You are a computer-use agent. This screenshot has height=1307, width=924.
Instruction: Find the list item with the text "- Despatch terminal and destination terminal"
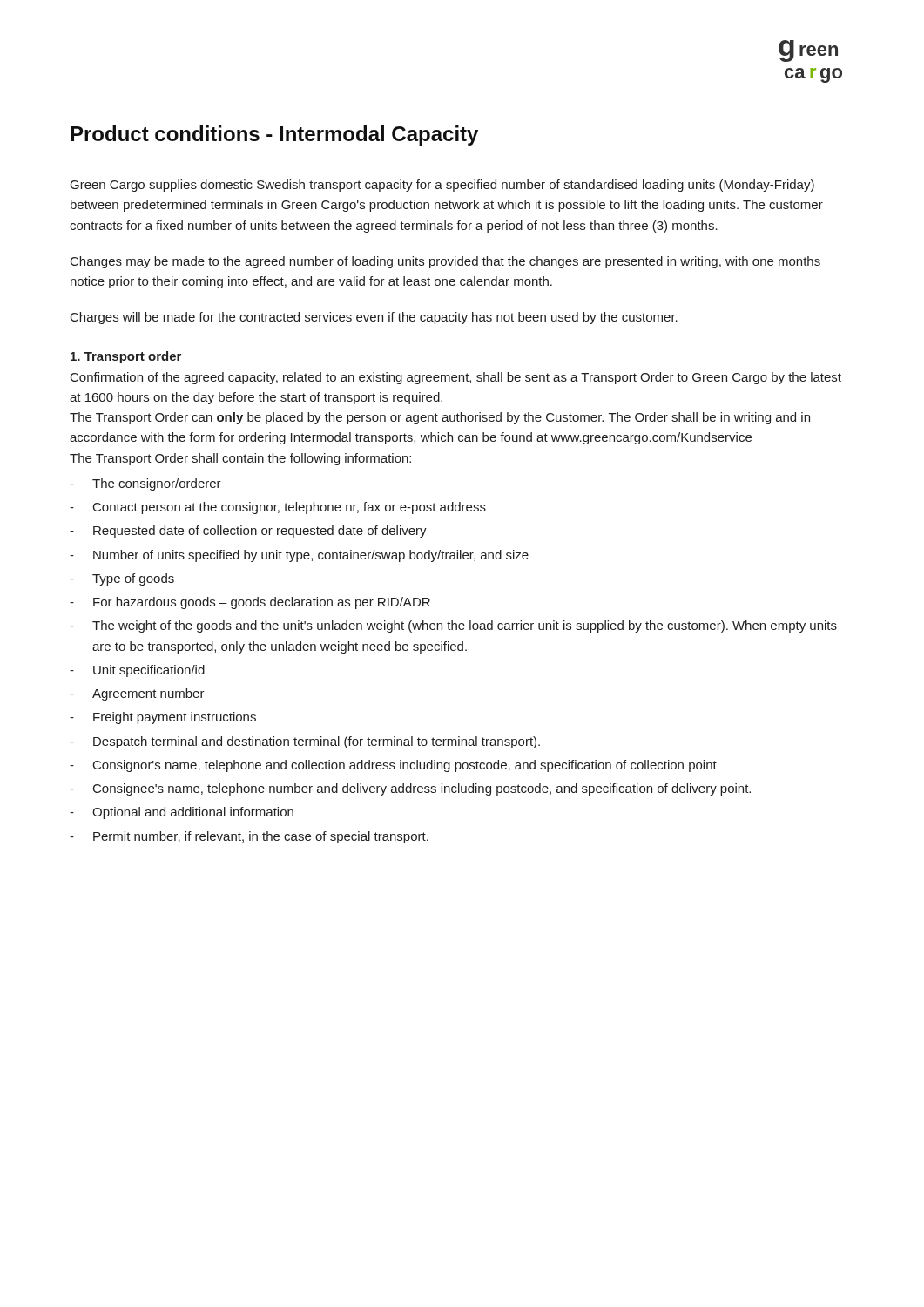(462, 741)
